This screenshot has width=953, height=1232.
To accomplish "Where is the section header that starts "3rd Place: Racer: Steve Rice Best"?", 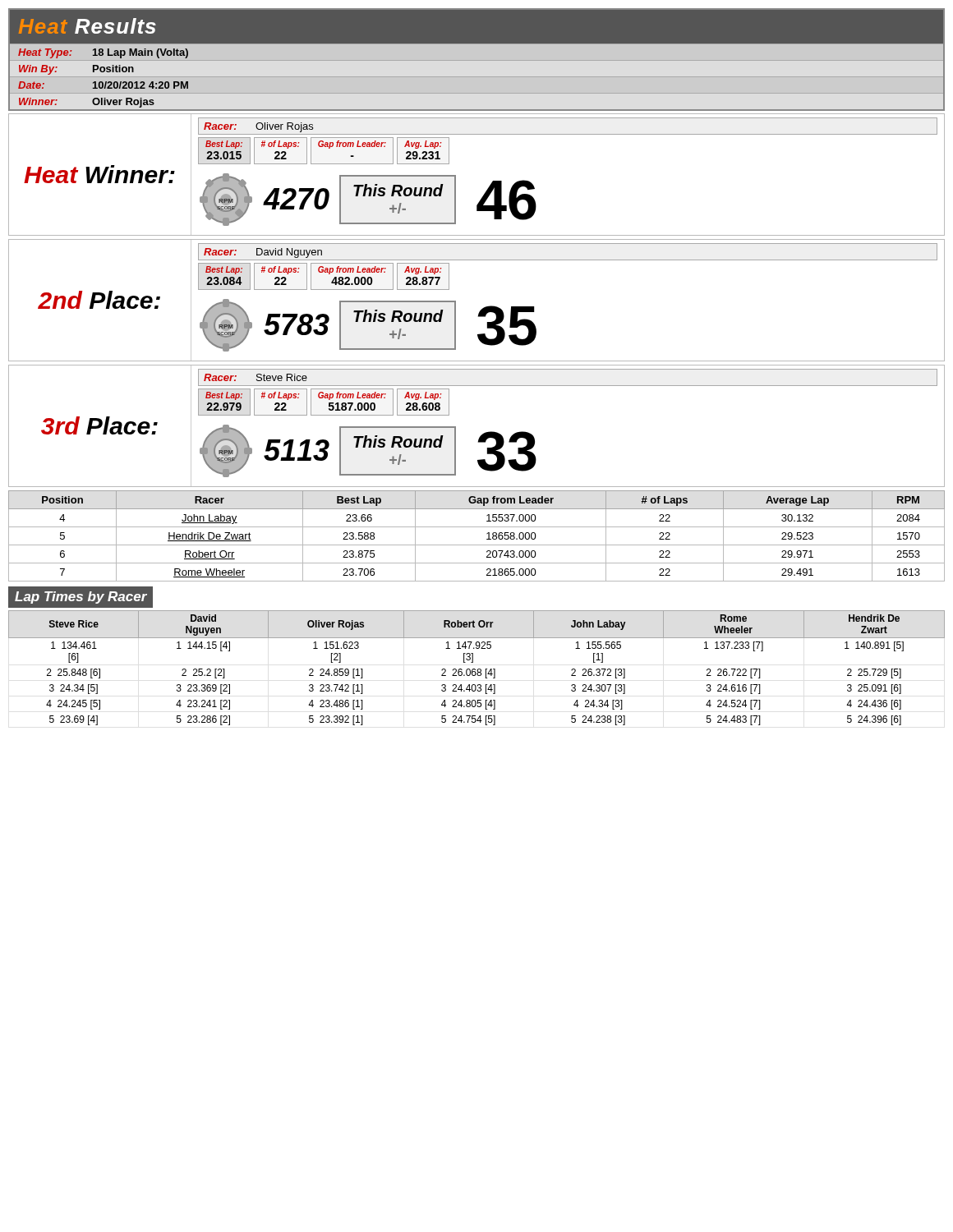I will pyautogui.click(x=476, y=426).
